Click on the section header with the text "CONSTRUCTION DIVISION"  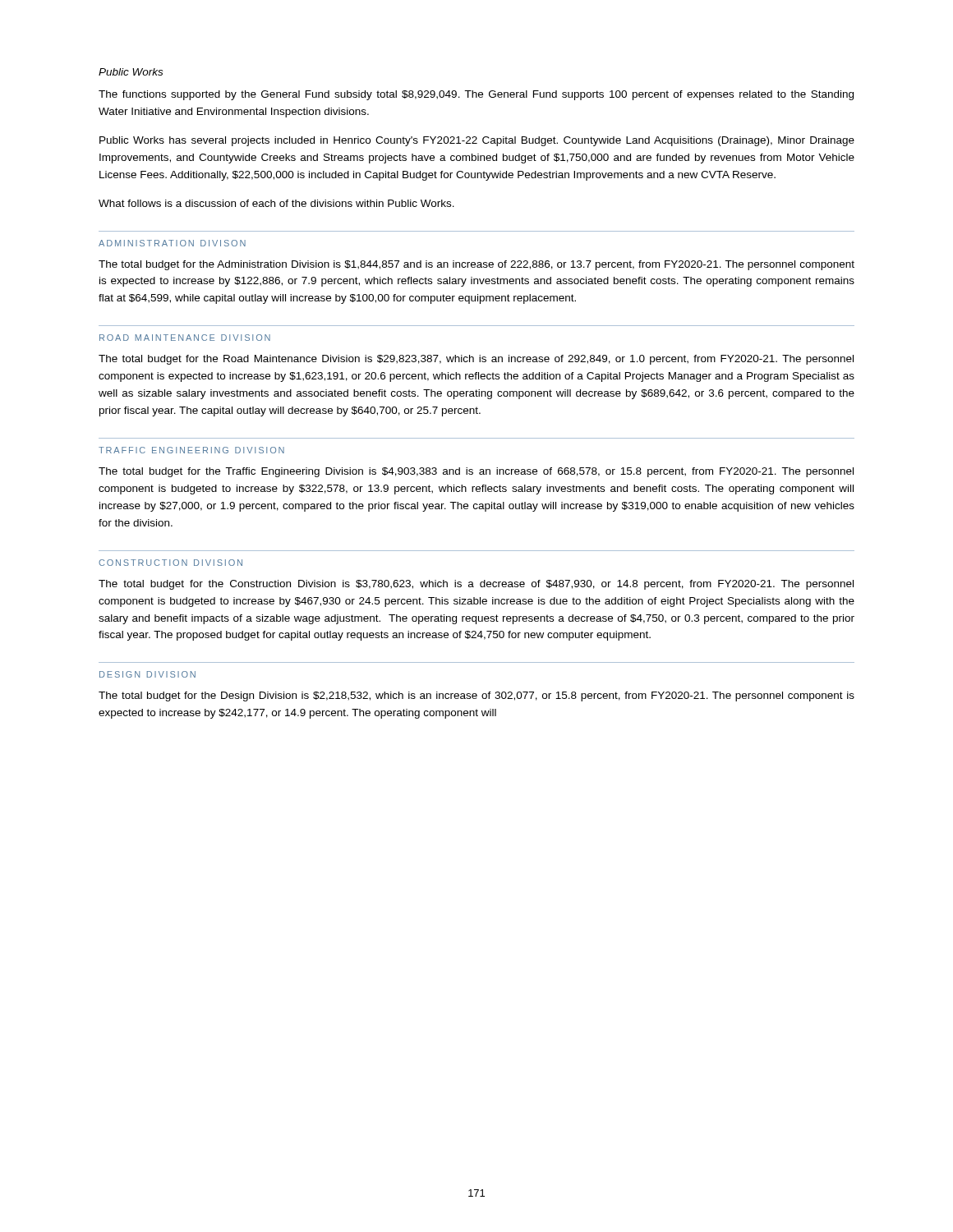[x=172, y=562]
